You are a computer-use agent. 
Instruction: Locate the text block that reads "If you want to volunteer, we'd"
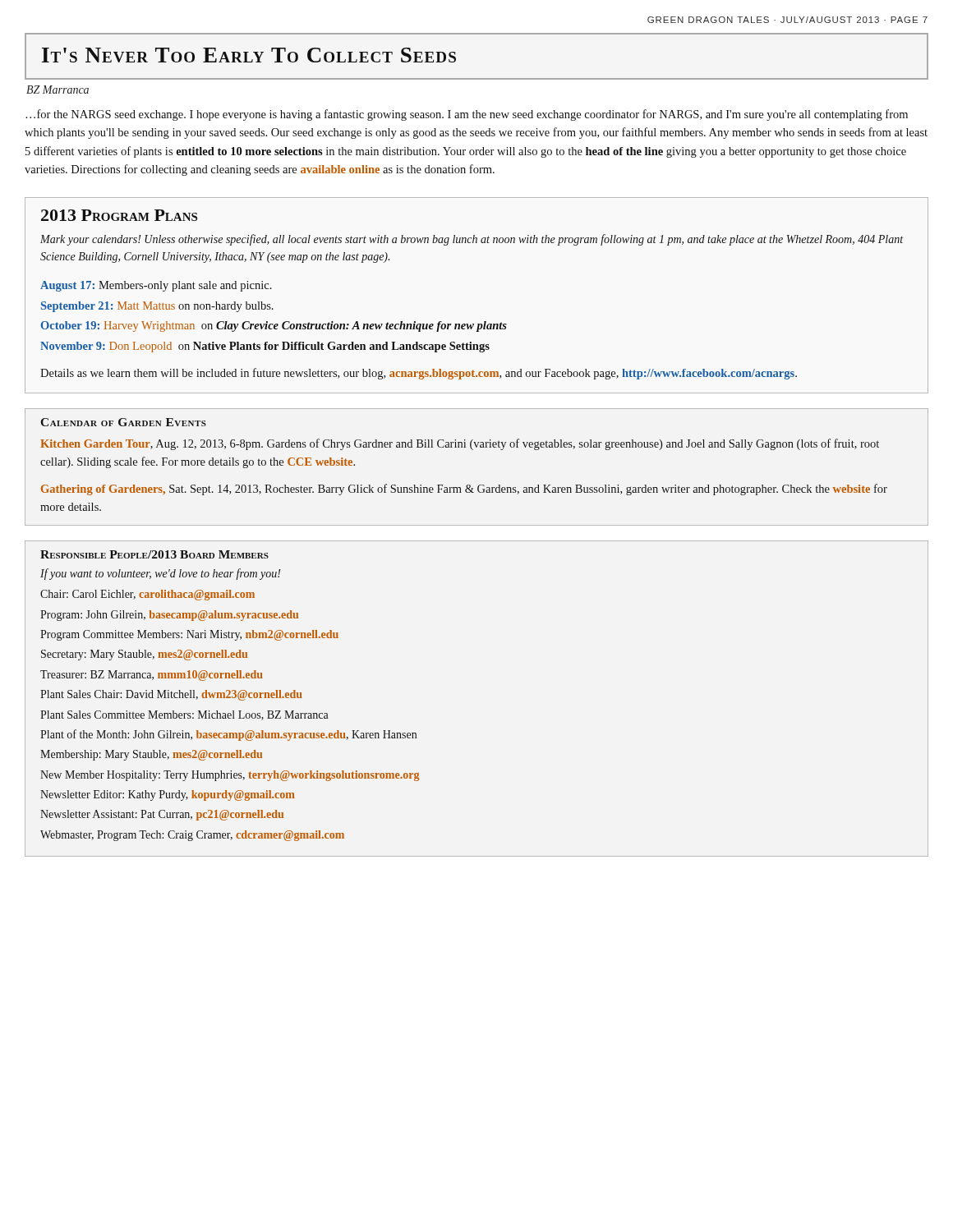(x=160, y=574)
